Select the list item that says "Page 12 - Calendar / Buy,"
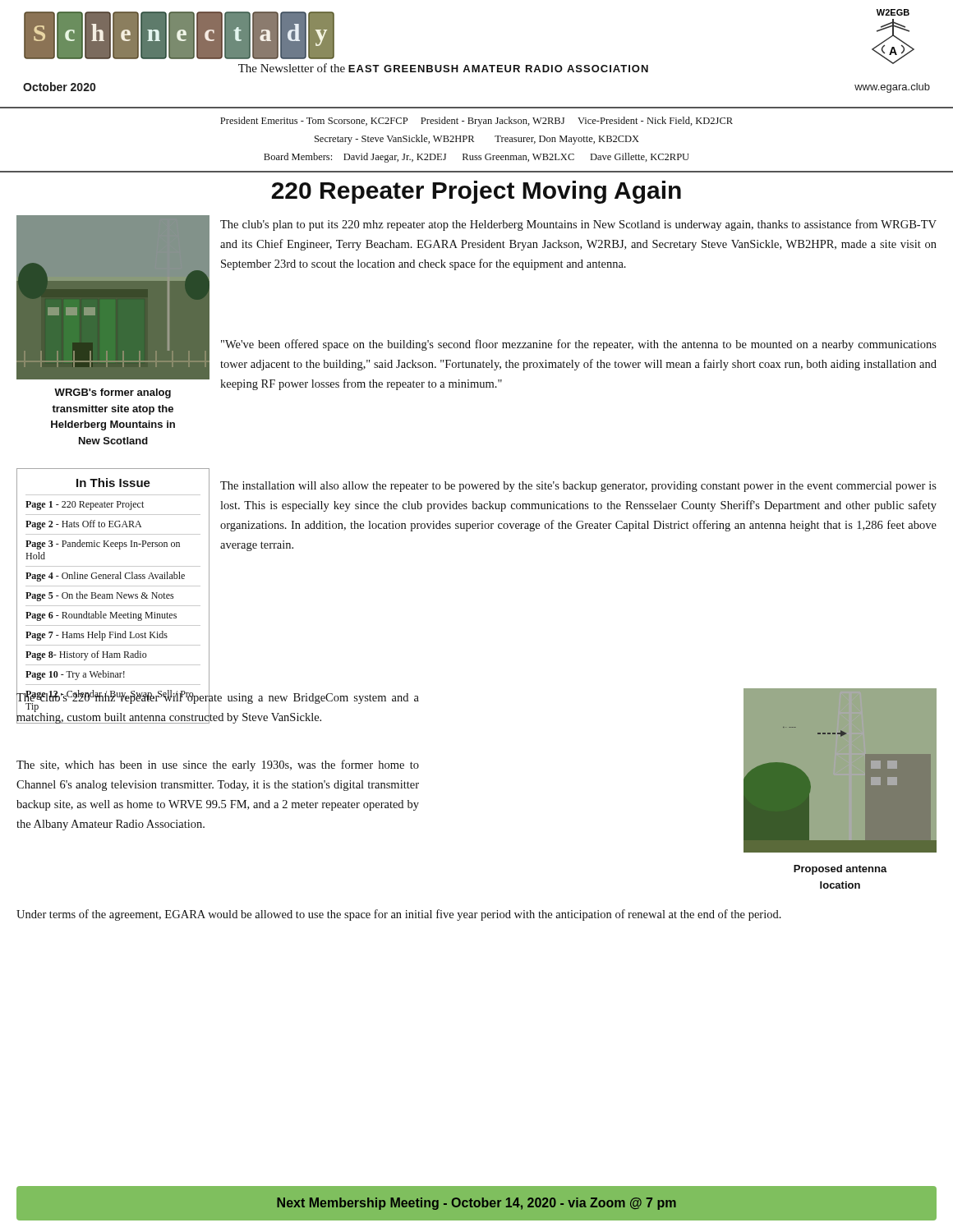This screenshot has height=1232, width=953. point(113,700)
